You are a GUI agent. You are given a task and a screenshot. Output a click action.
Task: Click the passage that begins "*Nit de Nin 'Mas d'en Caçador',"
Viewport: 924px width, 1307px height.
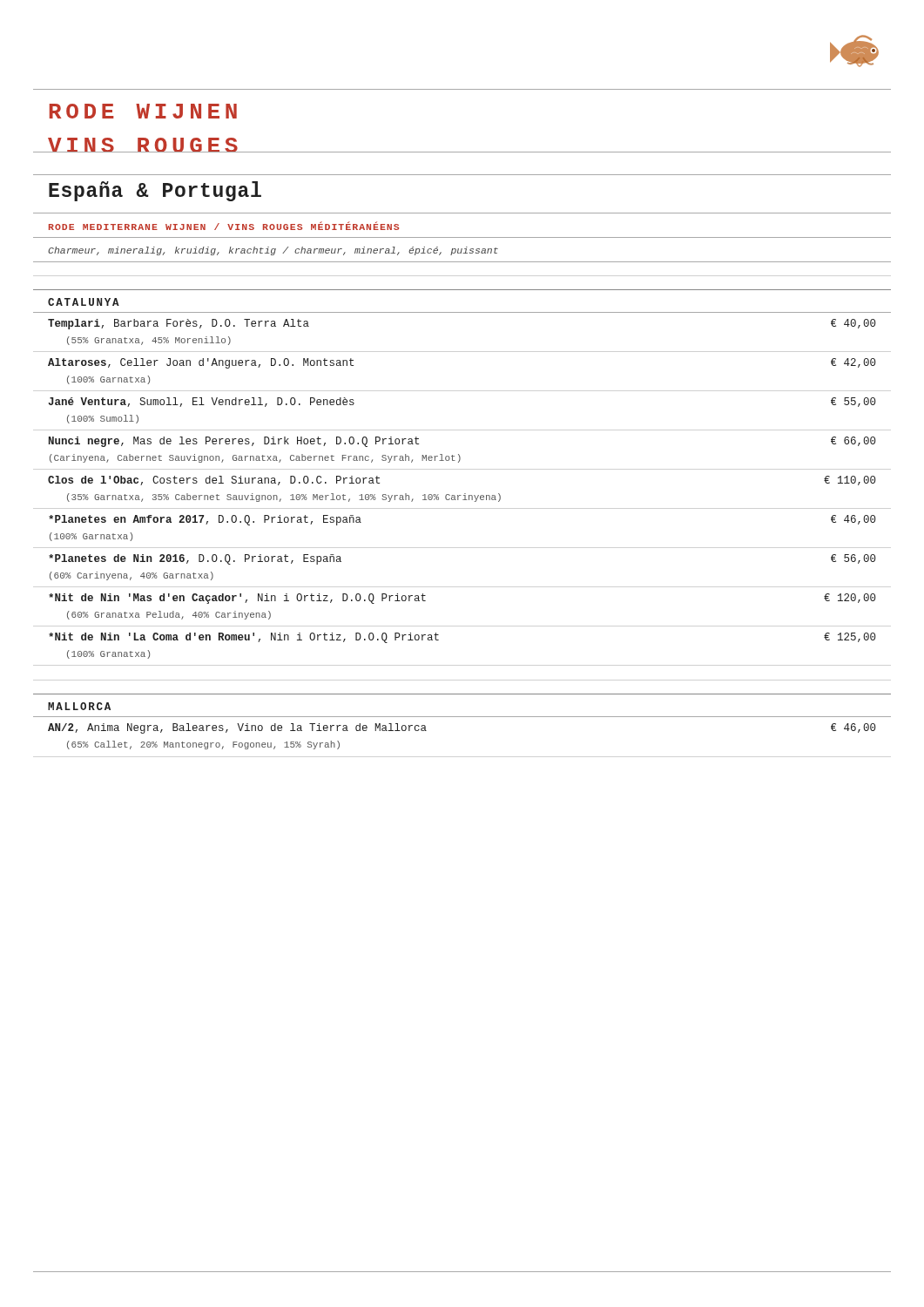(x=234, y=598)
